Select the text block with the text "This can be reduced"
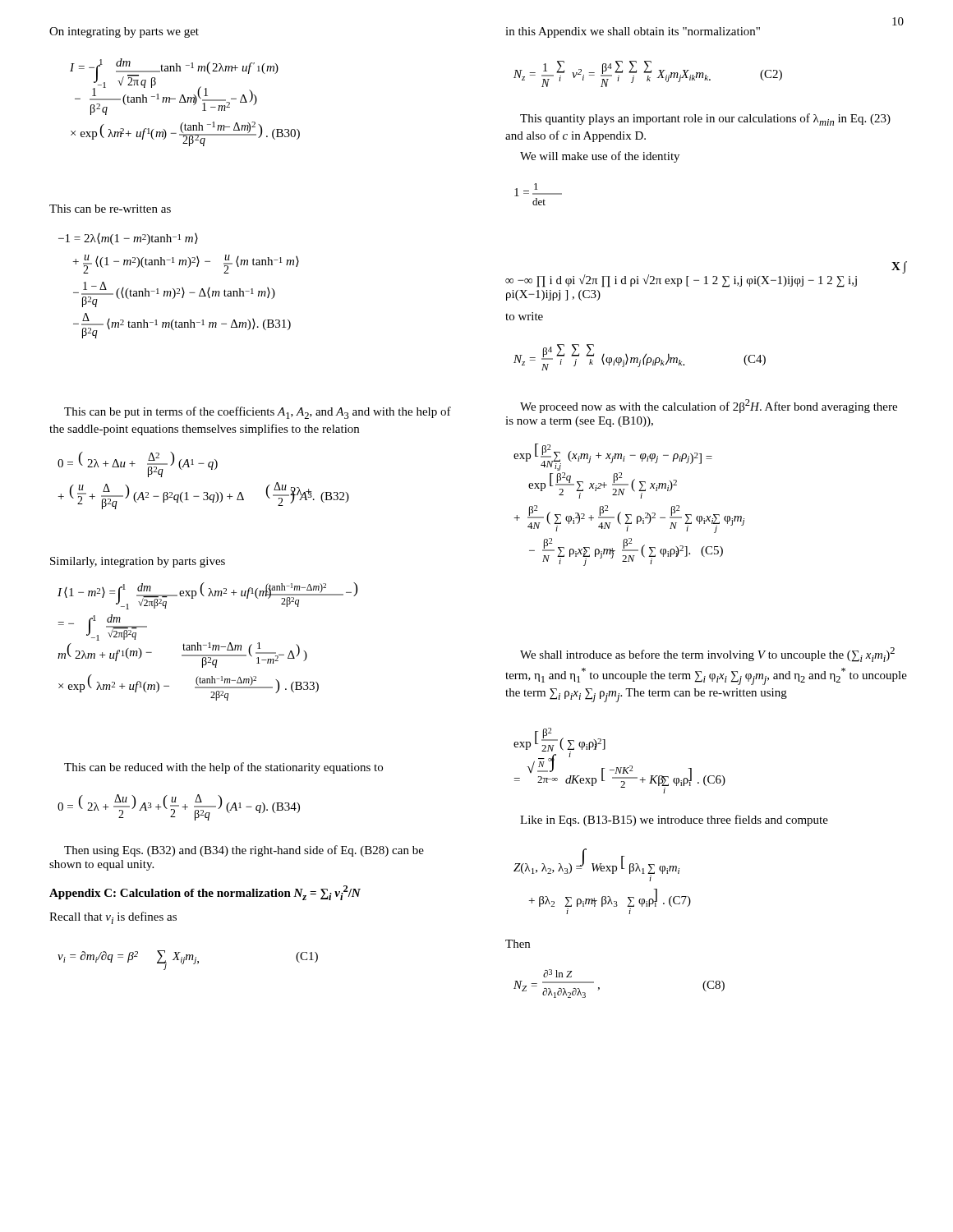The width and height of the screenshot is (953, 1232). [224, 767]
